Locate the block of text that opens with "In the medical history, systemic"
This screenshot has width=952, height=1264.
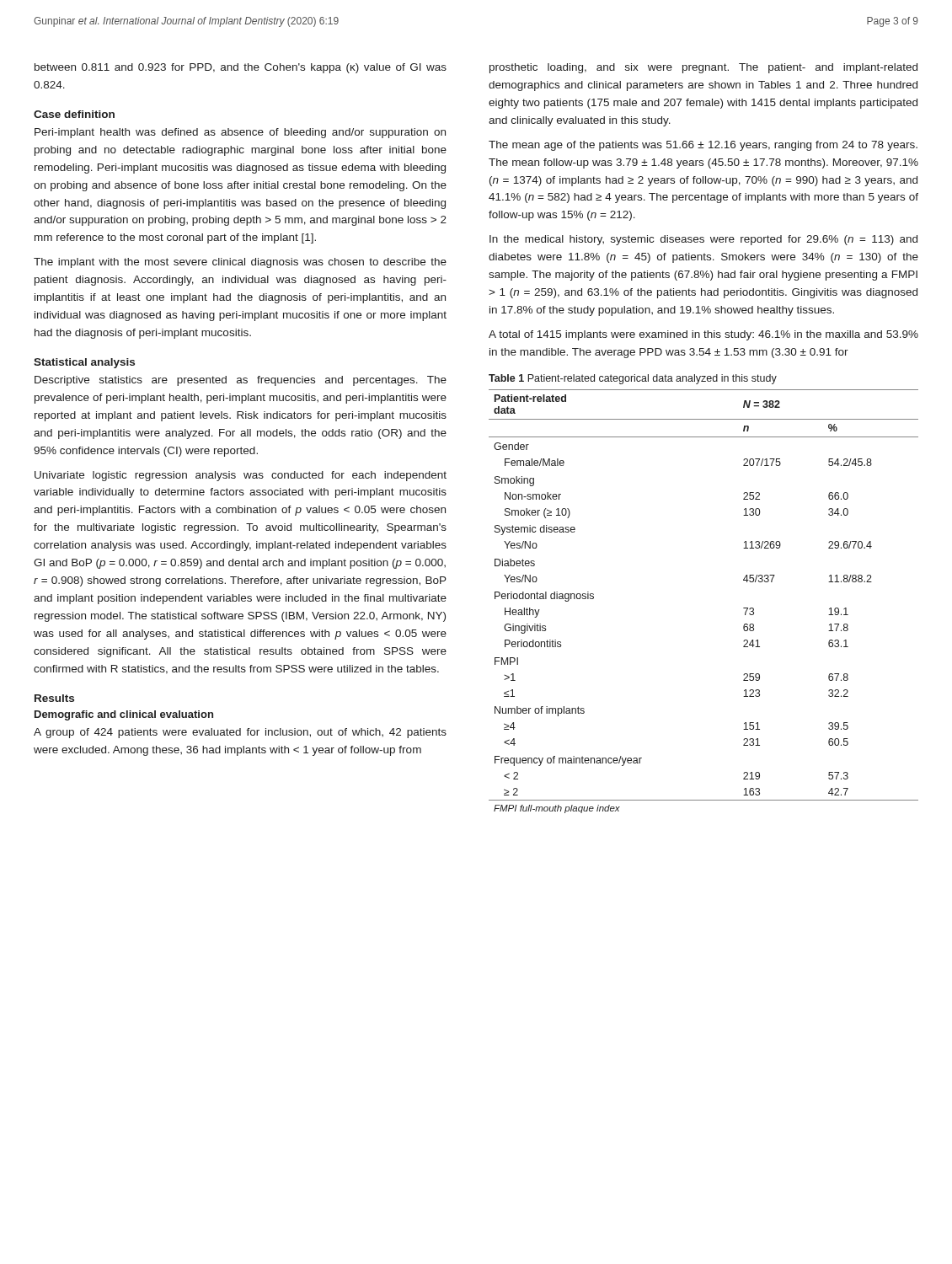click(703, 275)
